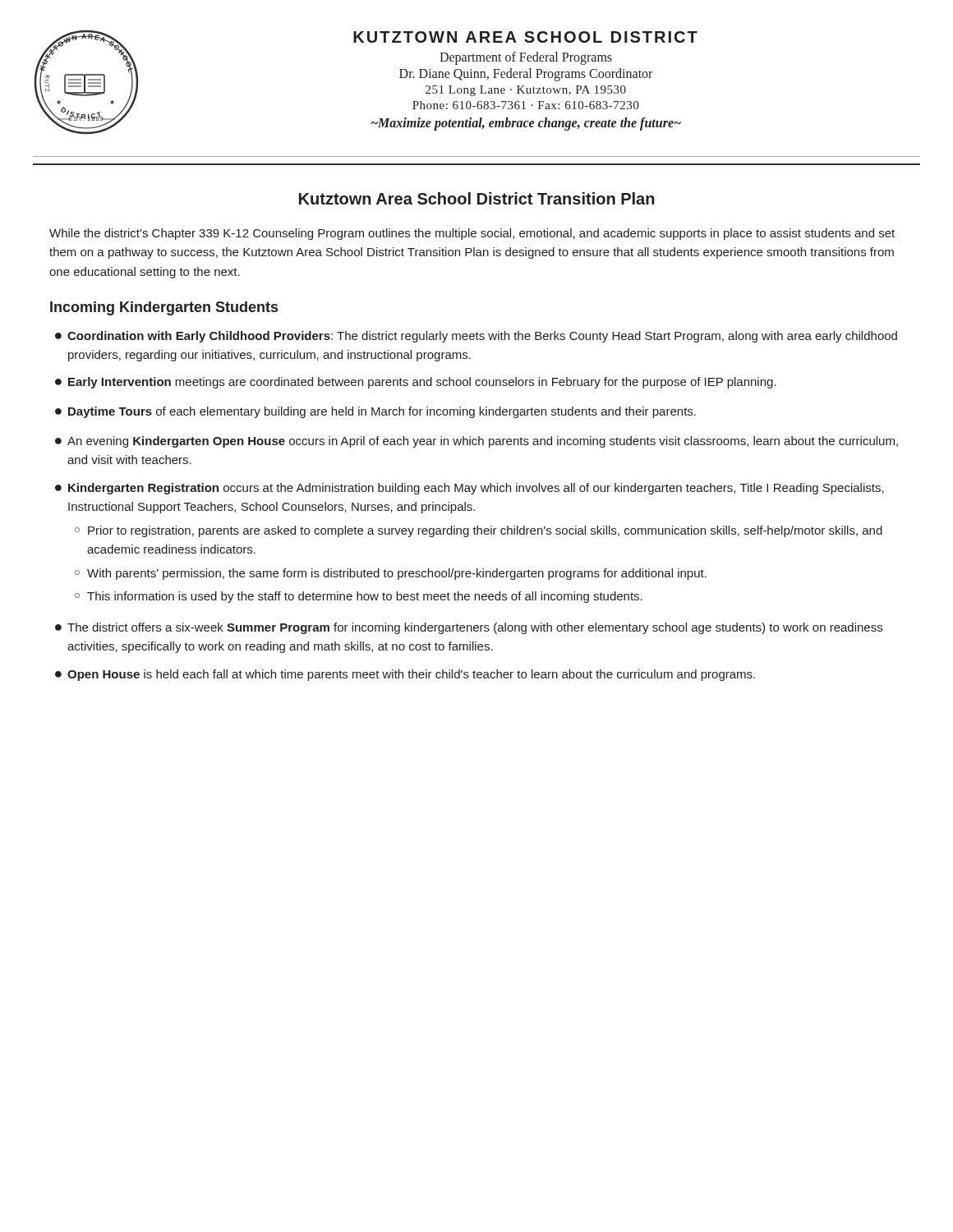Viewport: 953px width, 1232px height.
Task: Where is the passage that starts "● Early Intervention meetings are"?
Action: (x=476, y=383)
